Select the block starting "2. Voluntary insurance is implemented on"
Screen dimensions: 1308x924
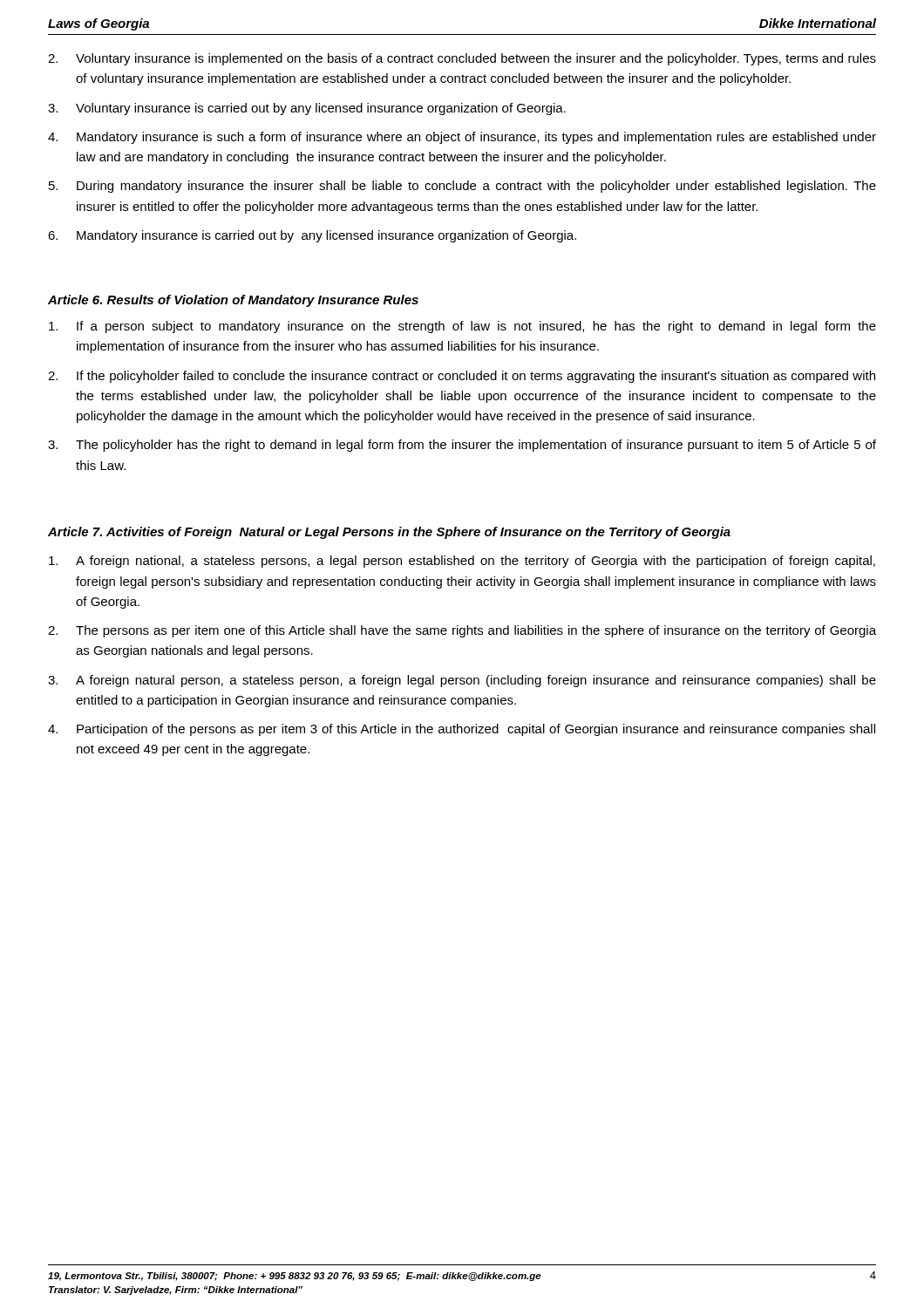click(x=462, y=68)
